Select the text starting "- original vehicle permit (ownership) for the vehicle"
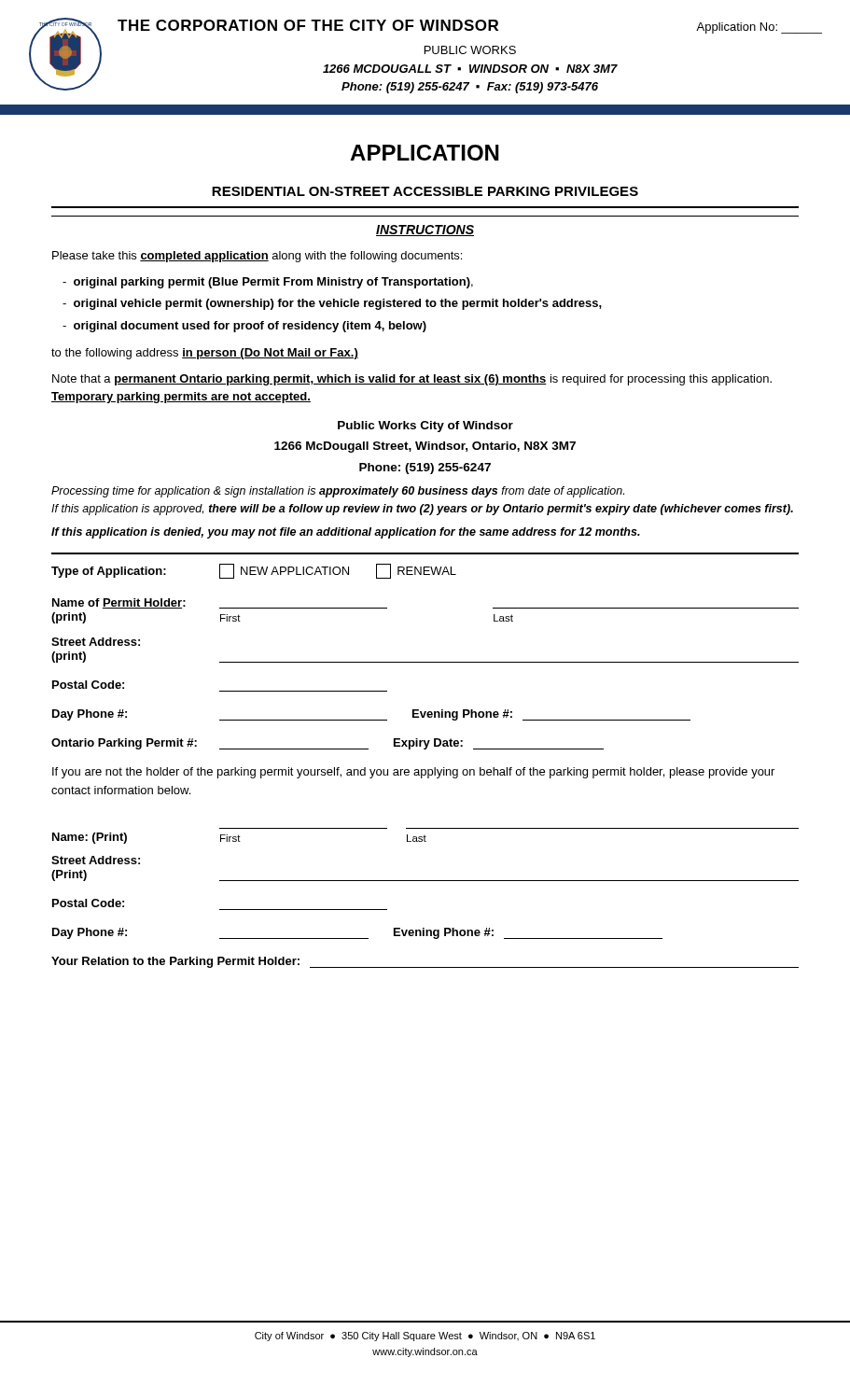 pos(332,303)
